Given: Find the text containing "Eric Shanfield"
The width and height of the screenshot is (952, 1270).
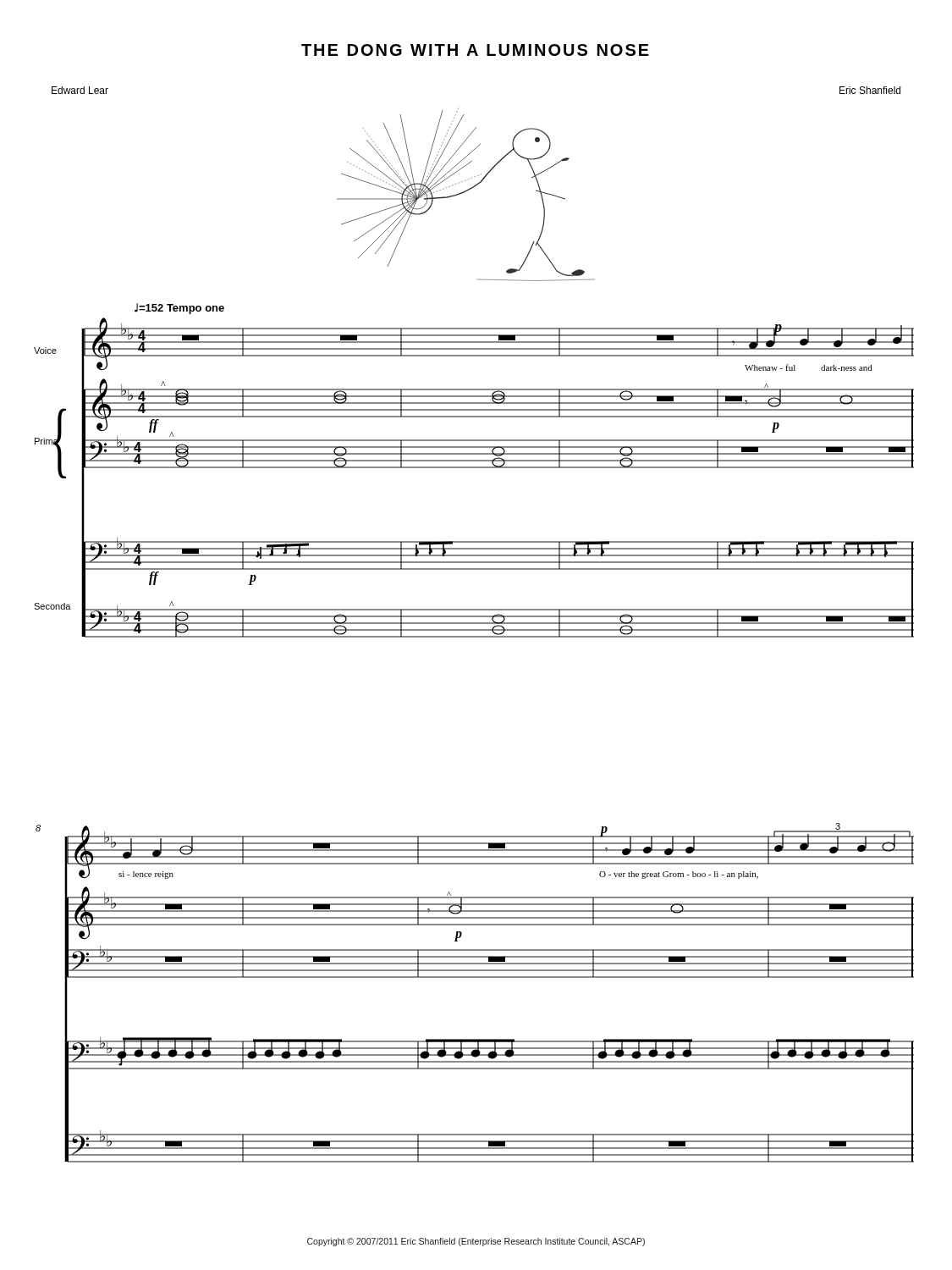Looking at the screenshot, I should [870, 91].
